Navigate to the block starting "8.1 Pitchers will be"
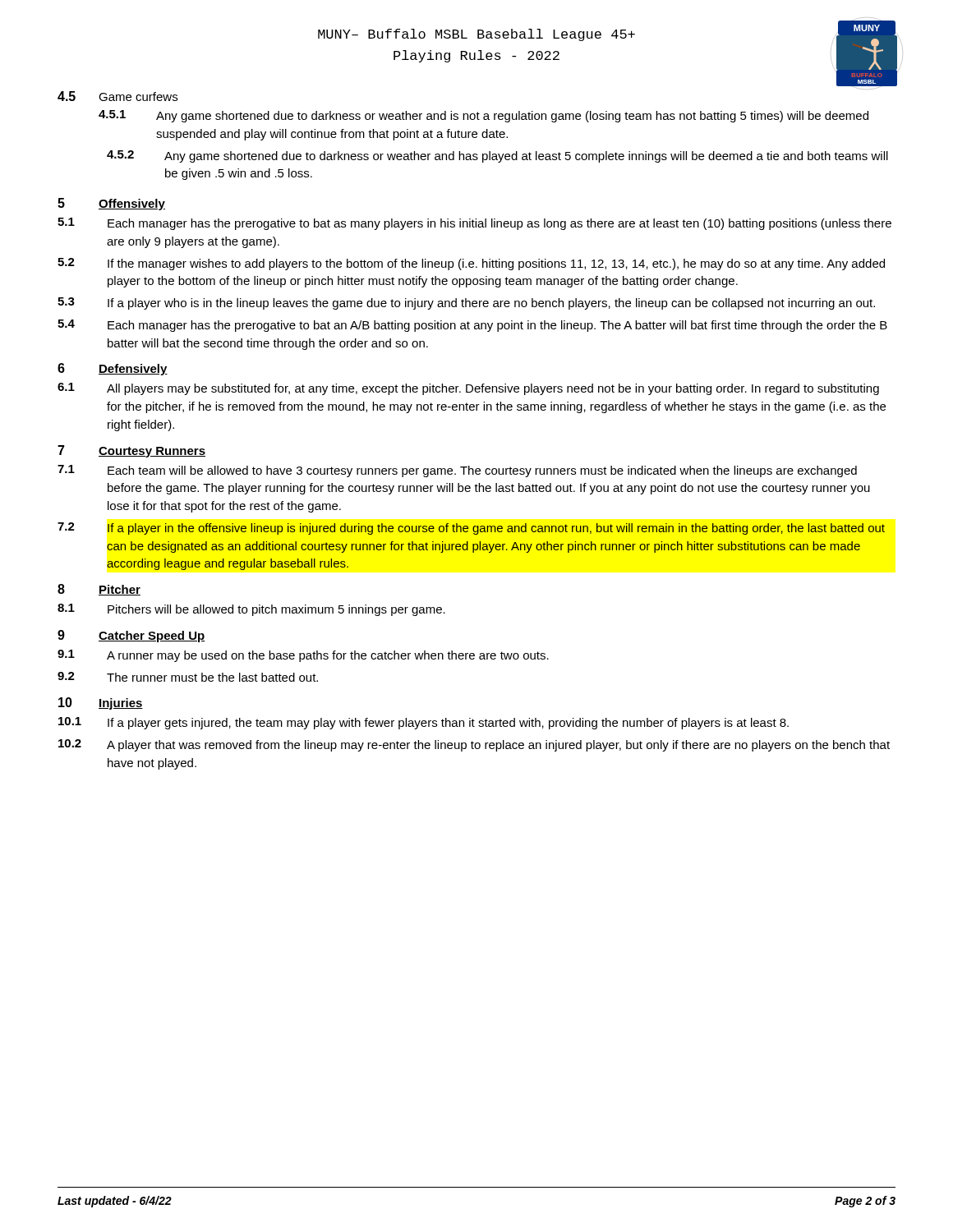Screen dimensions: 1232x953 tap(251, 610)
